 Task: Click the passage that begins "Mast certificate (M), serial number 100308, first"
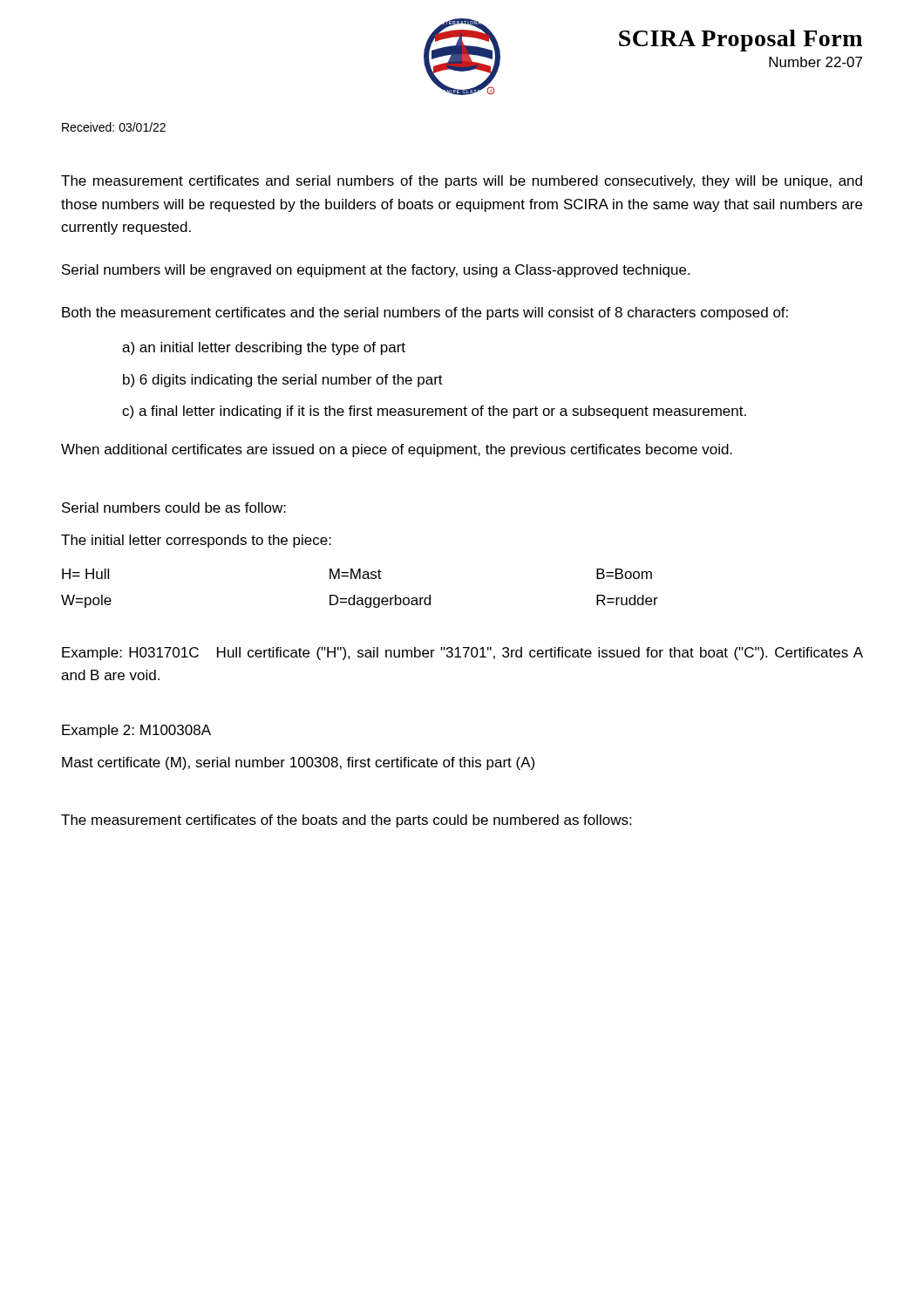pos(298,762)
